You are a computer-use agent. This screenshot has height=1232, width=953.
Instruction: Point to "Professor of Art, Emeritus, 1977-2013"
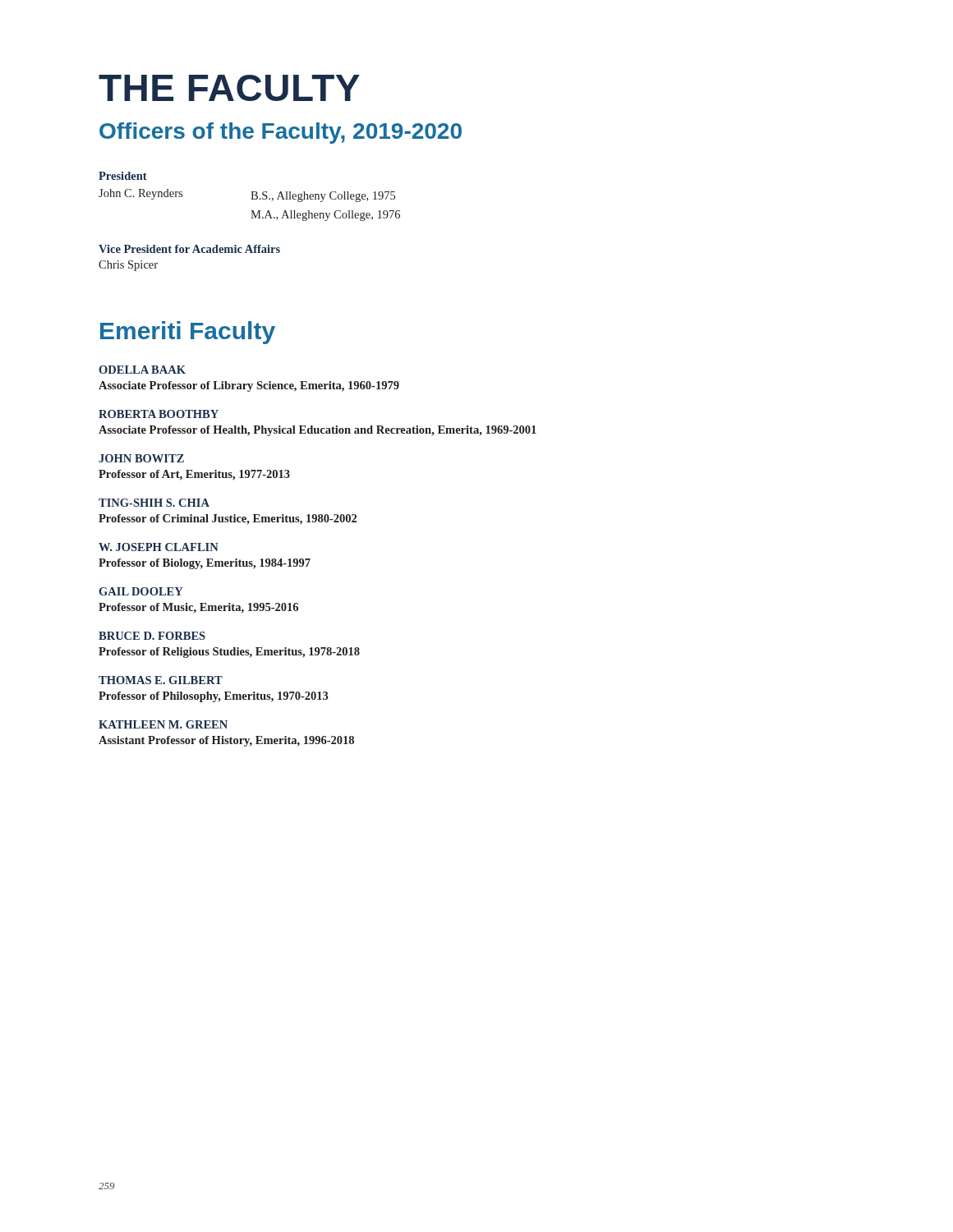tap(194, 475)
